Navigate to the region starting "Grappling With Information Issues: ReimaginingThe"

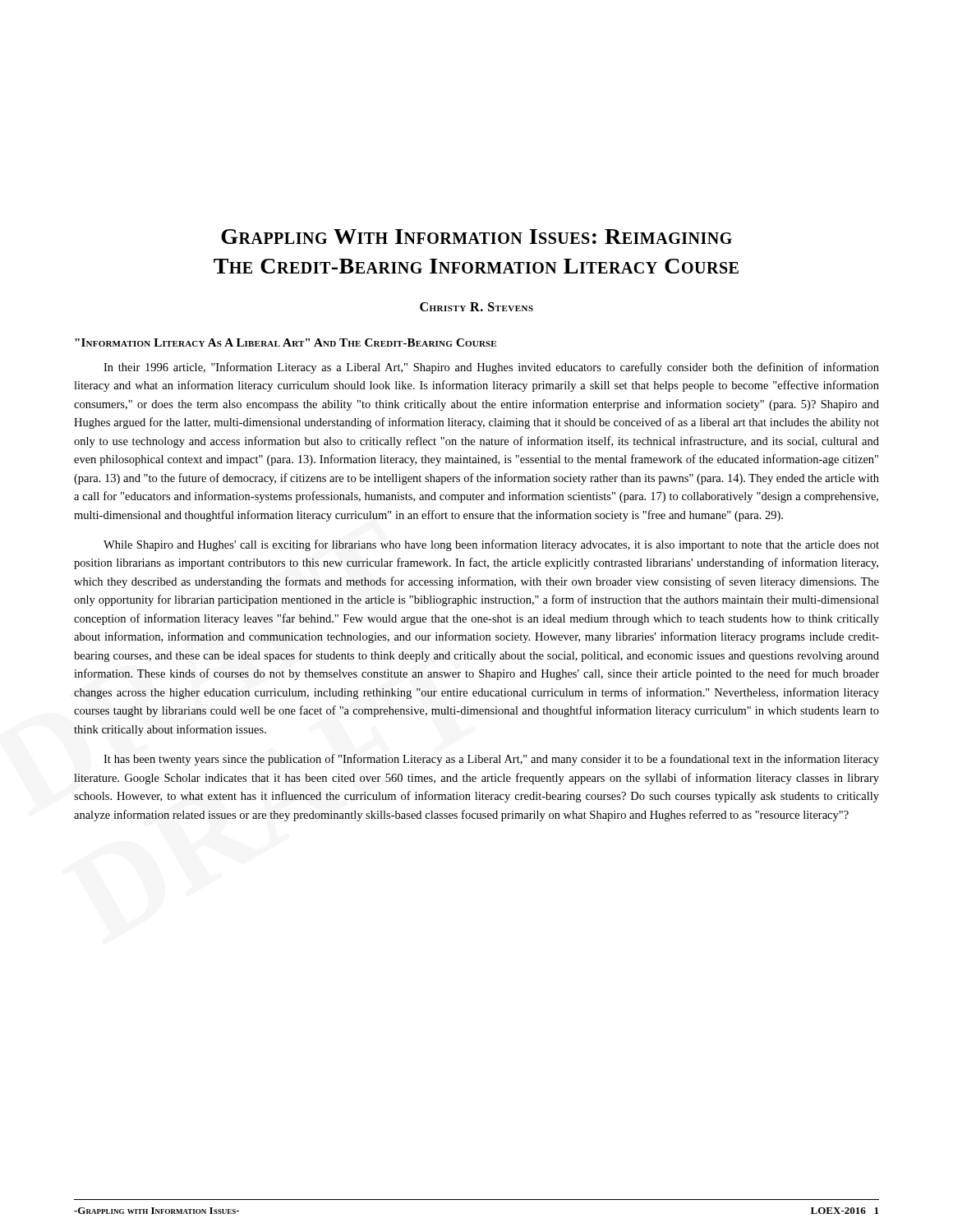coord(476,252)
